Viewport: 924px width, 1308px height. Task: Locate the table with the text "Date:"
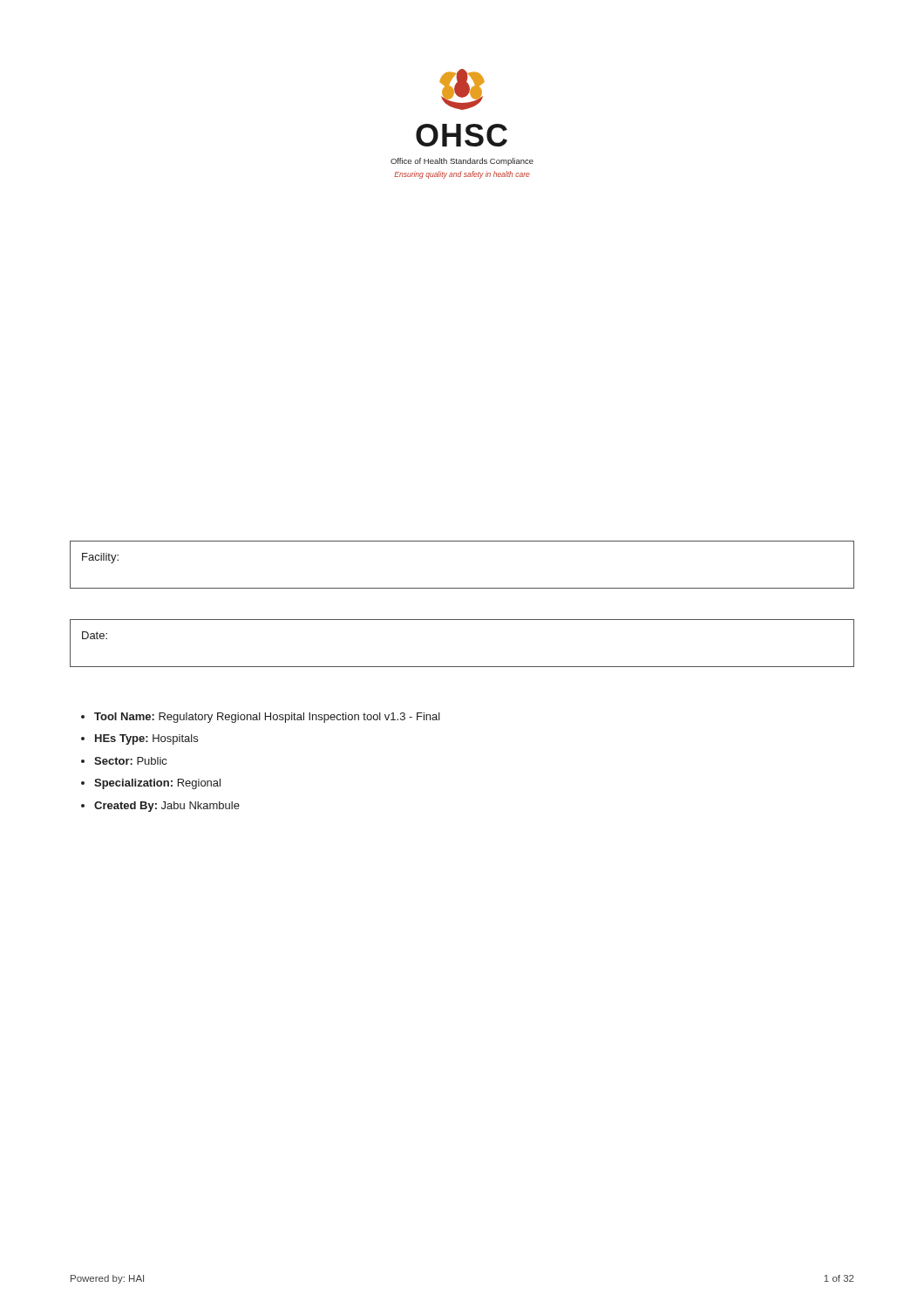tap(462, 643)
